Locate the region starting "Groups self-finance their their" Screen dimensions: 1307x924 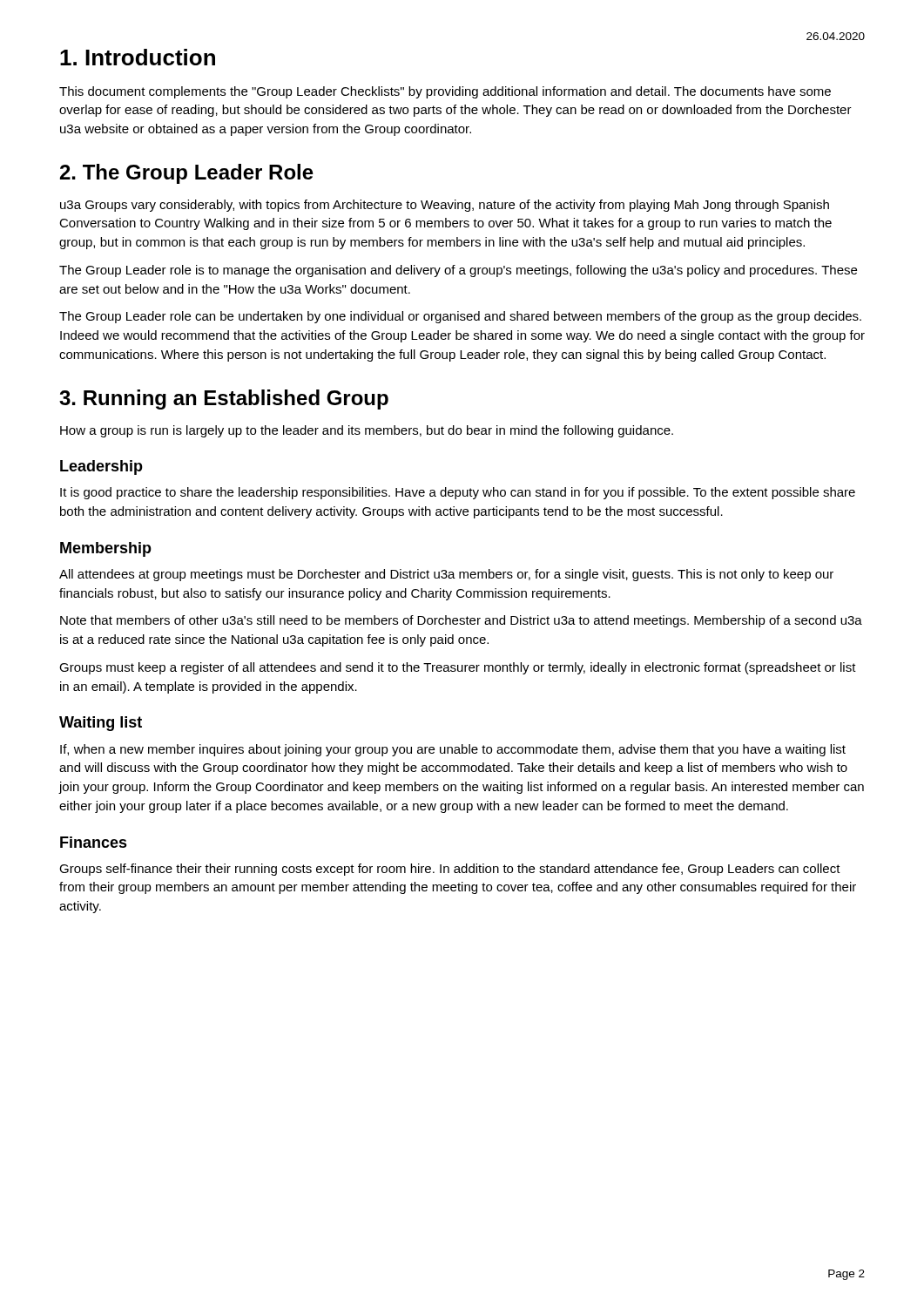pos(462,887)
